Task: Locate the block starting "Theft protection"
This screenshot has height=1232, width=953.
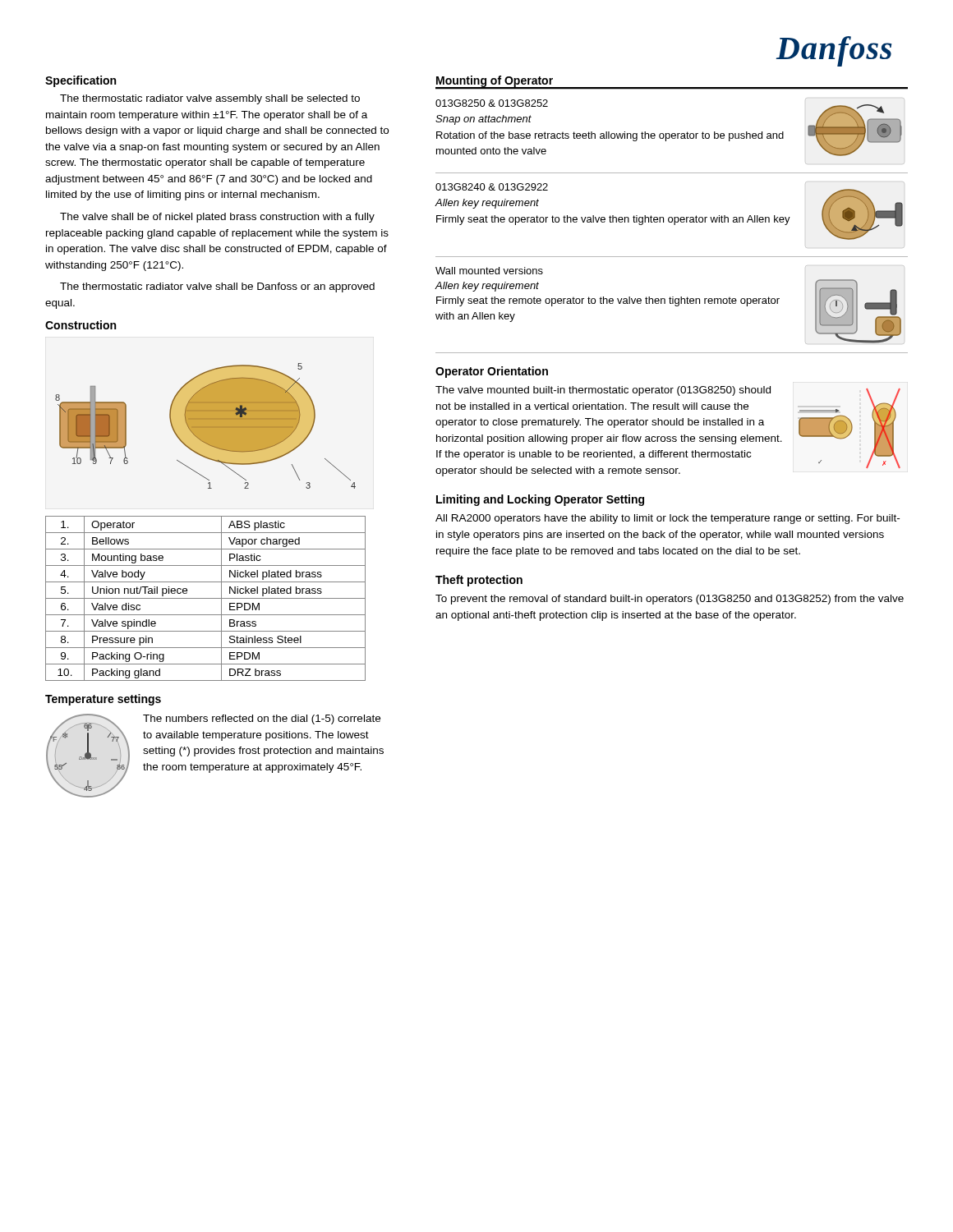Action: click(x=479, y=580)
